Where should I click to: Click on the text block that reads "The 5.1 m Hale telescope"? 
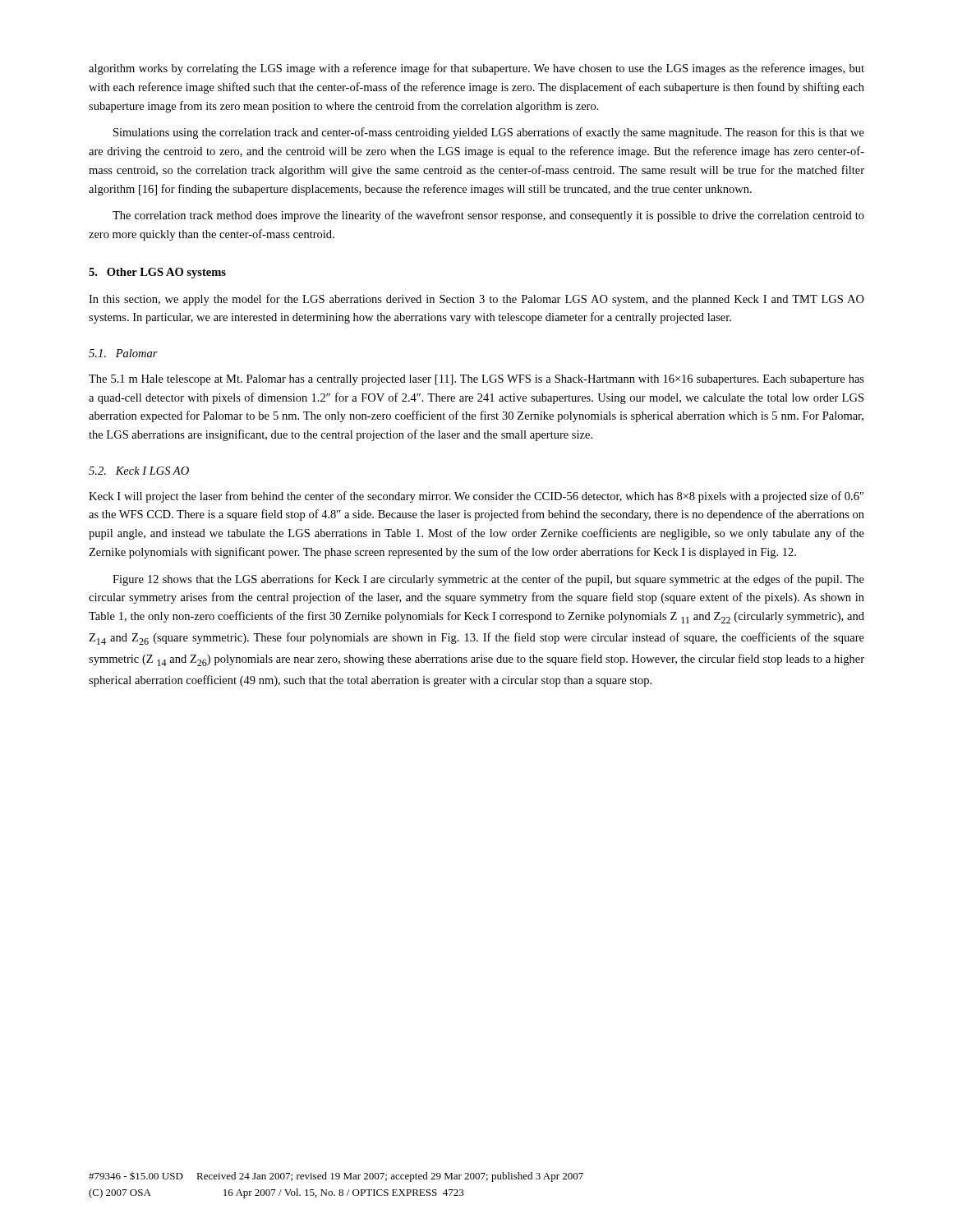pyautogui.click(x=476, y=407)
